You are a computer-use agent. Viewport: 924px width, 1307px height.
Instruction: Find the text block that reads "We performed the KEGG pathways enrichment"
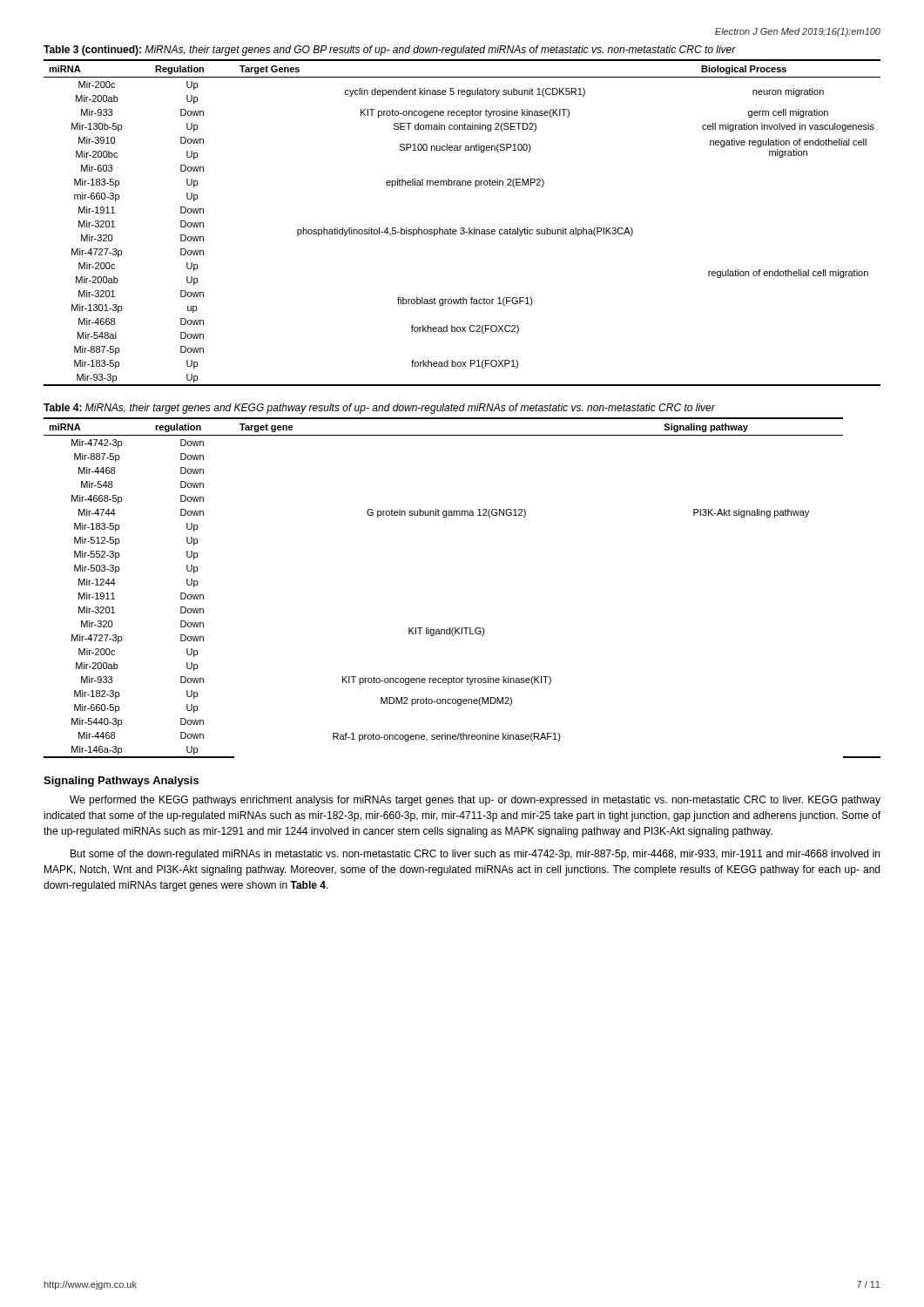point(462,843)
